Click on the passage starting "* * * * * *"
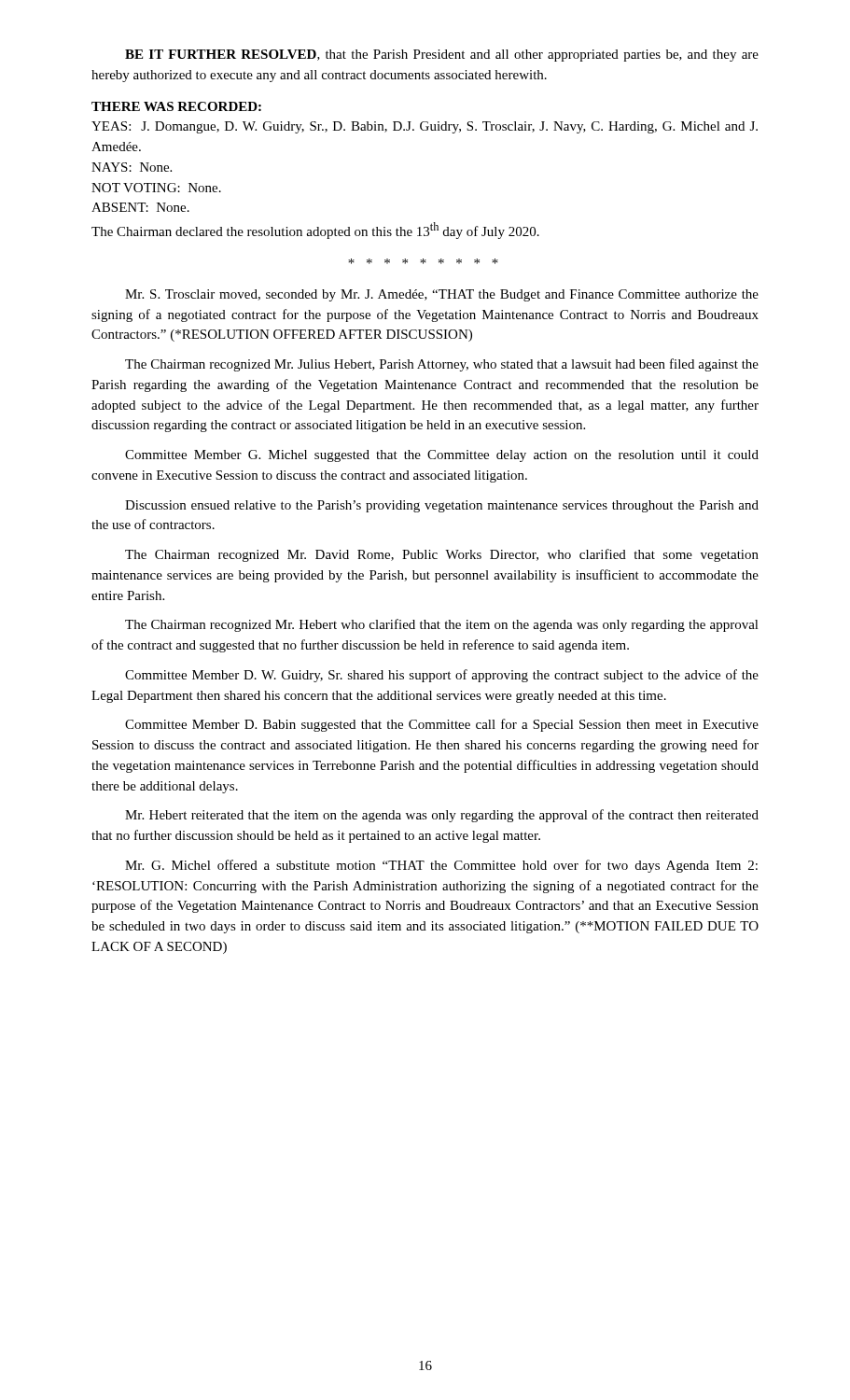The image size is (850, 1400). click(425, 263)
